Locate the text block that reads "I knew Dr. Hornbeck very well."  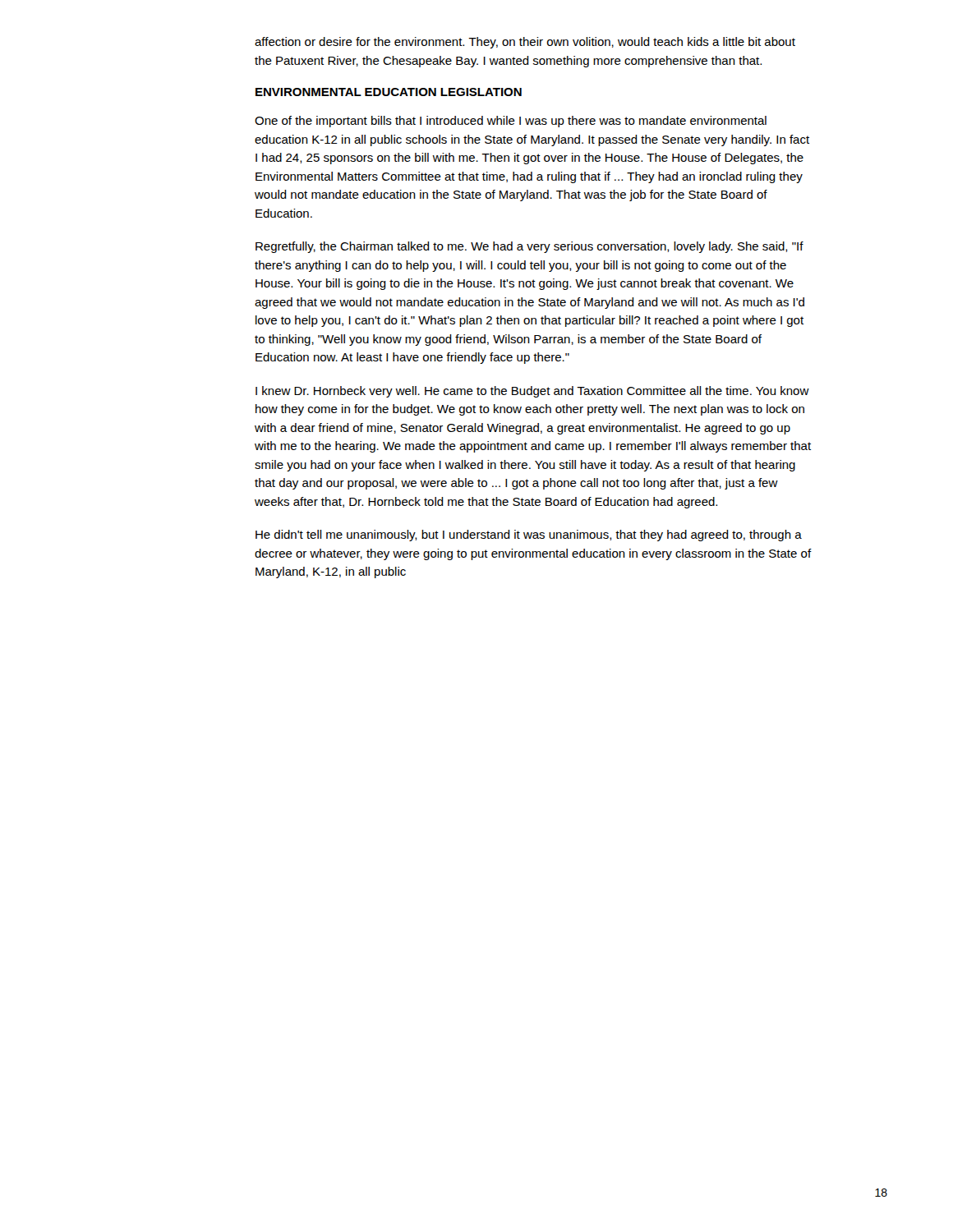tap(533, 446)
